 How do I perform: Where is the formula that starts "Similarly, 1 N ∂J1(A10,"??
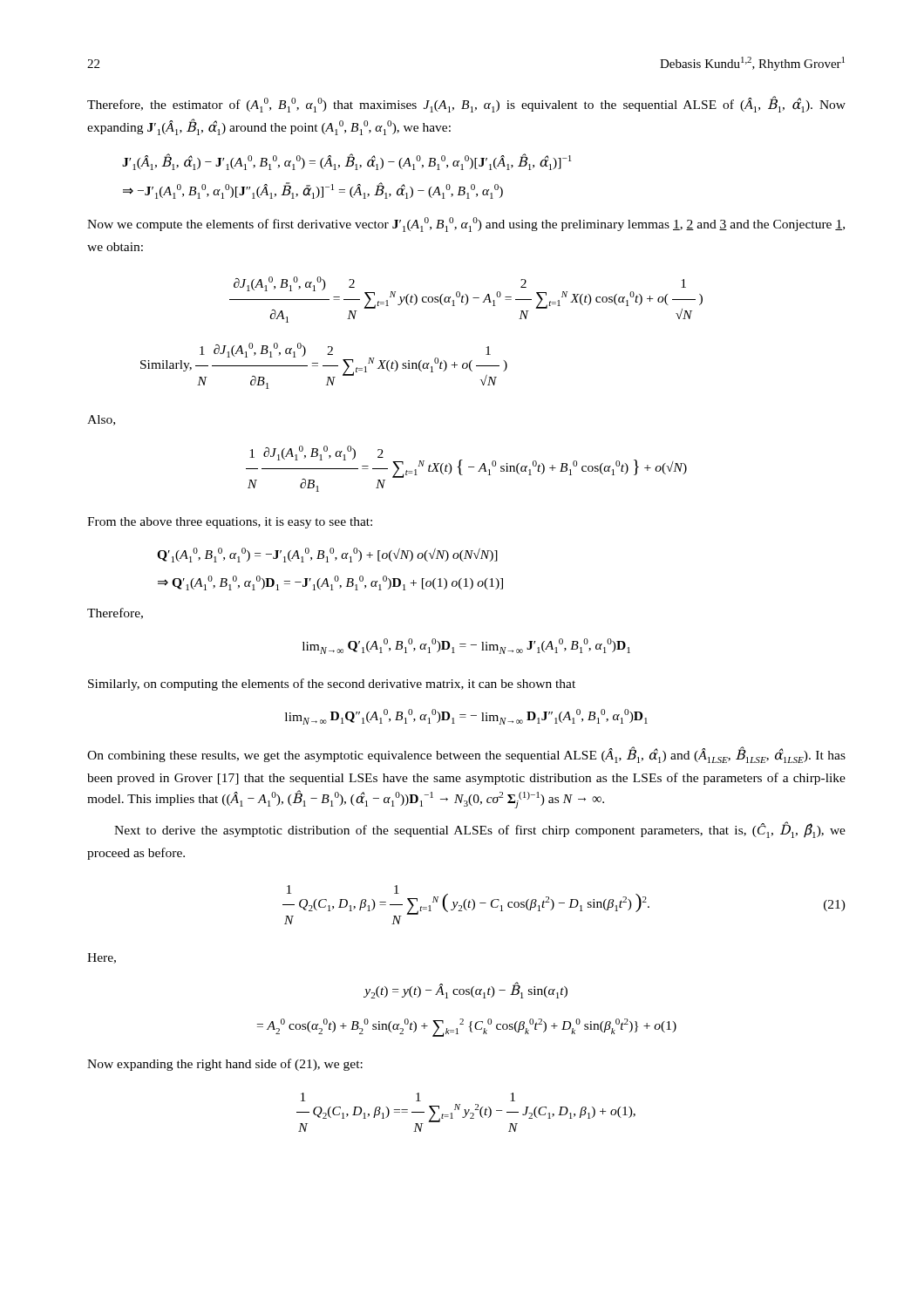(x=323, y=366)
